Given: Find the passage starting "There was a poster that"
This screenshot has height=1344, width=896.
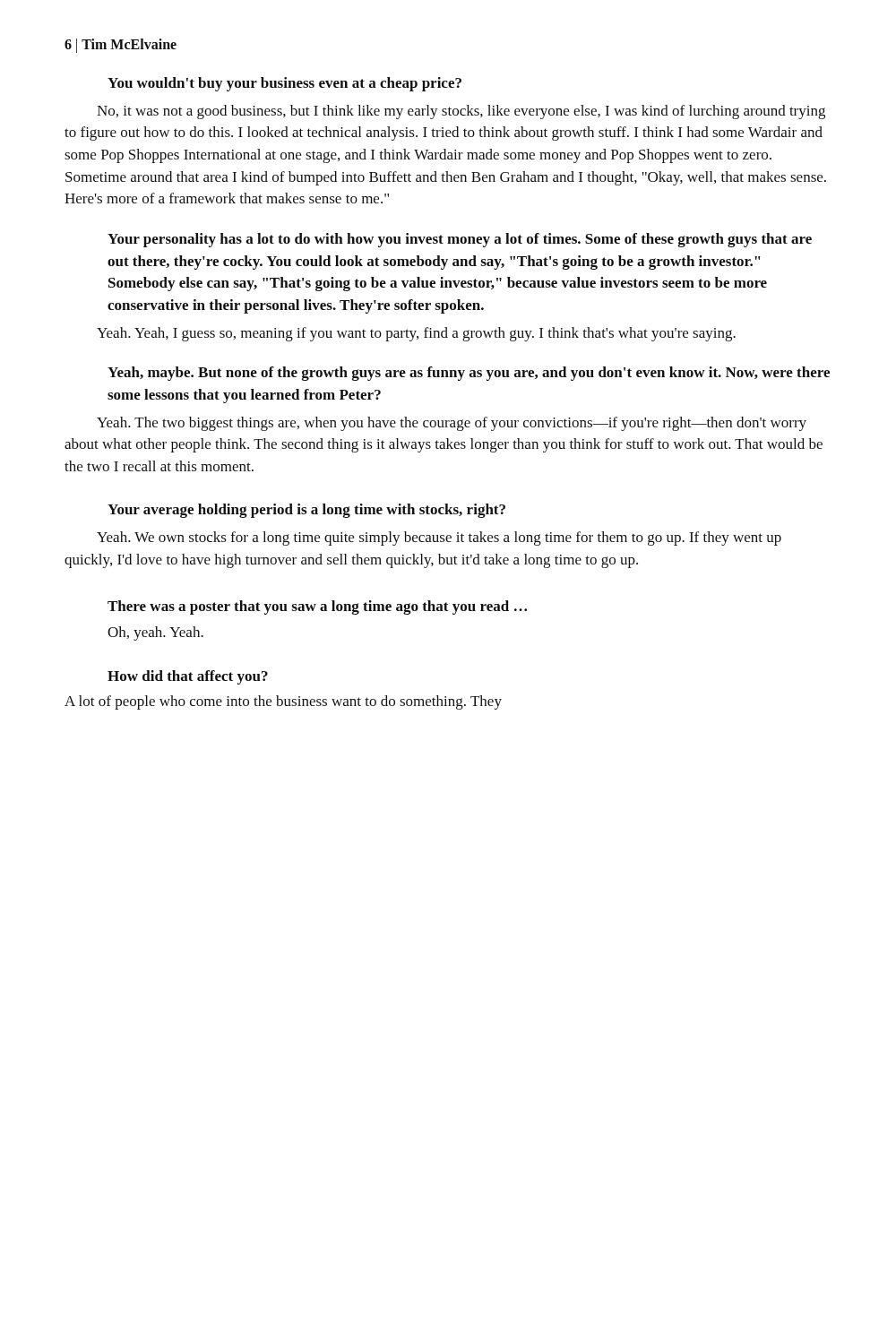Looking at the screenshot, I should tap(318, 606).
